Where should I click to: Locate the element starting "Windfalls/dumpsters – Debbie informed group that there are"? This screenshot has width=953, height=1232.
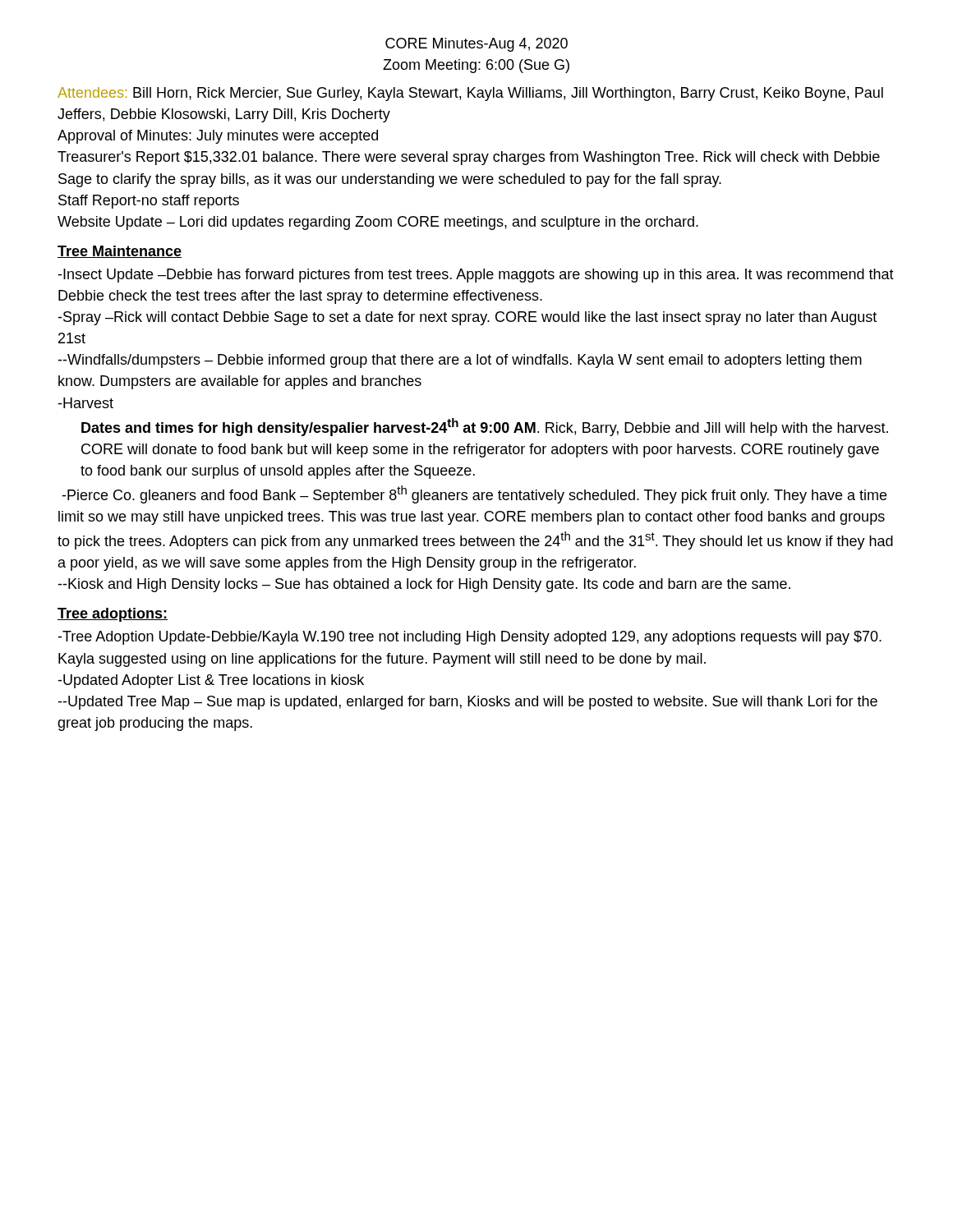(460, 371)
